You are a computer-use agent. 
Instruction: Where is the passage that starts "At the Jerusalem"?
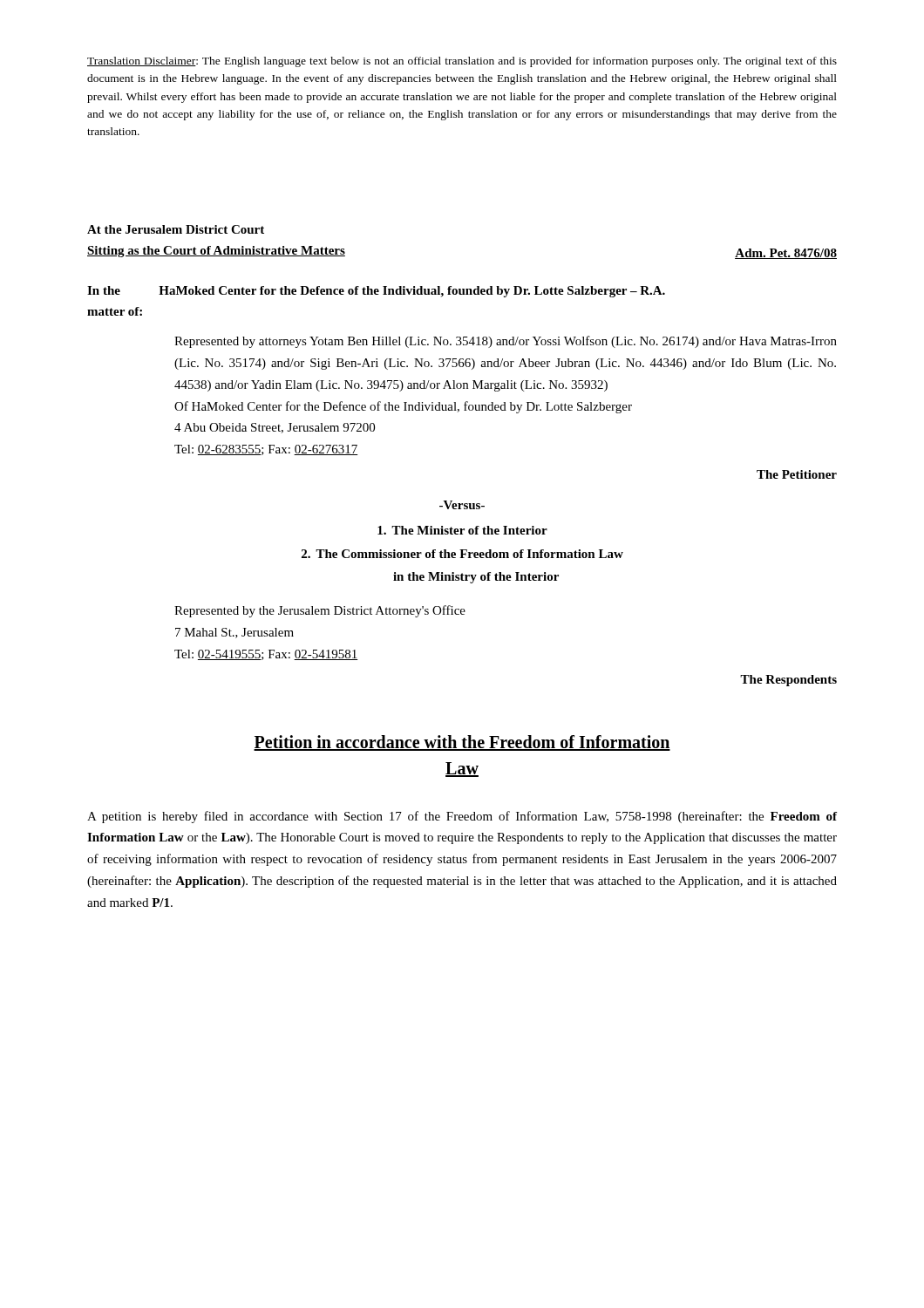[216, 240]
